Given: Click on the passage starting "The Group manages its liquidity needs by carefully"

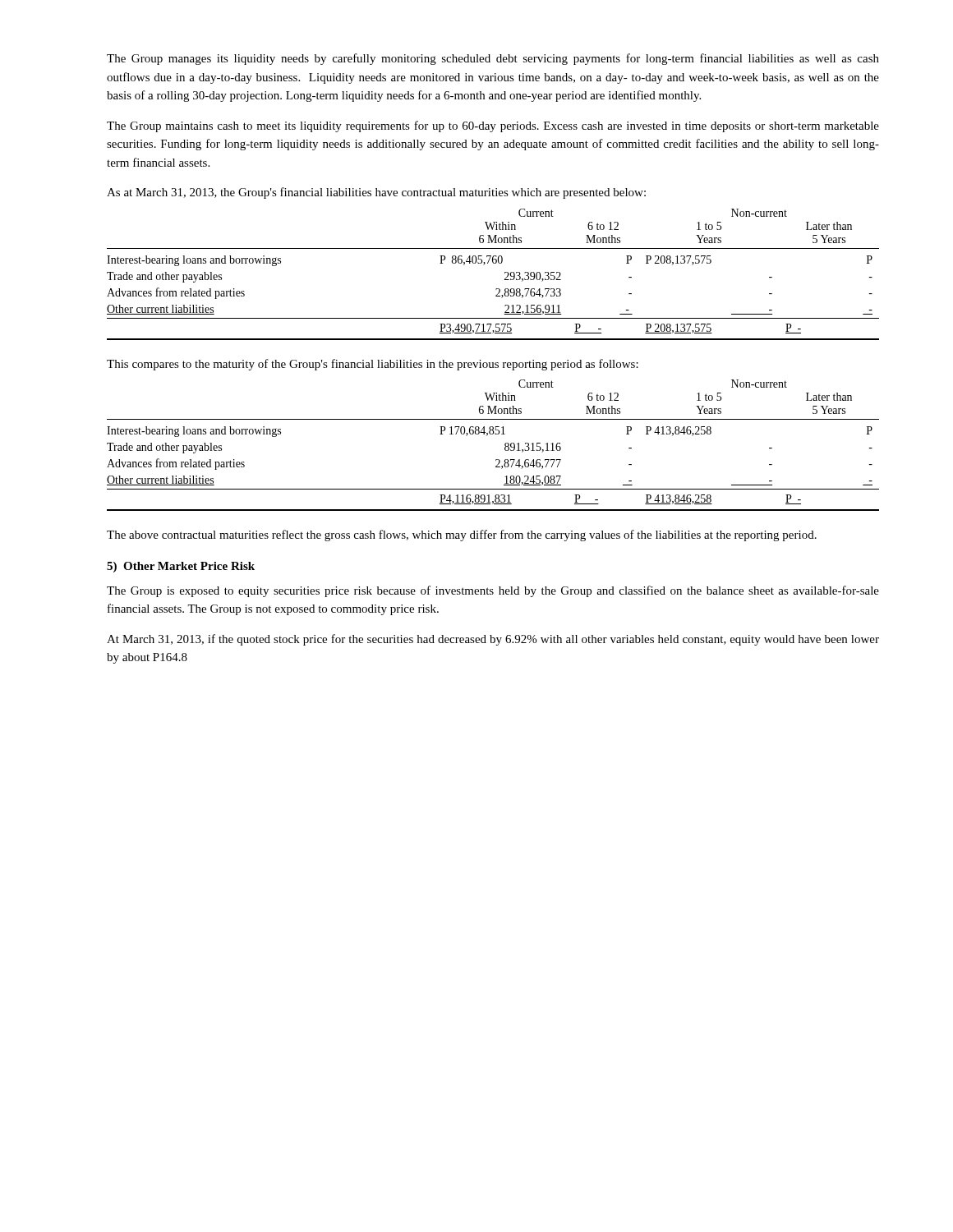Looking at the screenshot, I should click(x=493, y=77).
